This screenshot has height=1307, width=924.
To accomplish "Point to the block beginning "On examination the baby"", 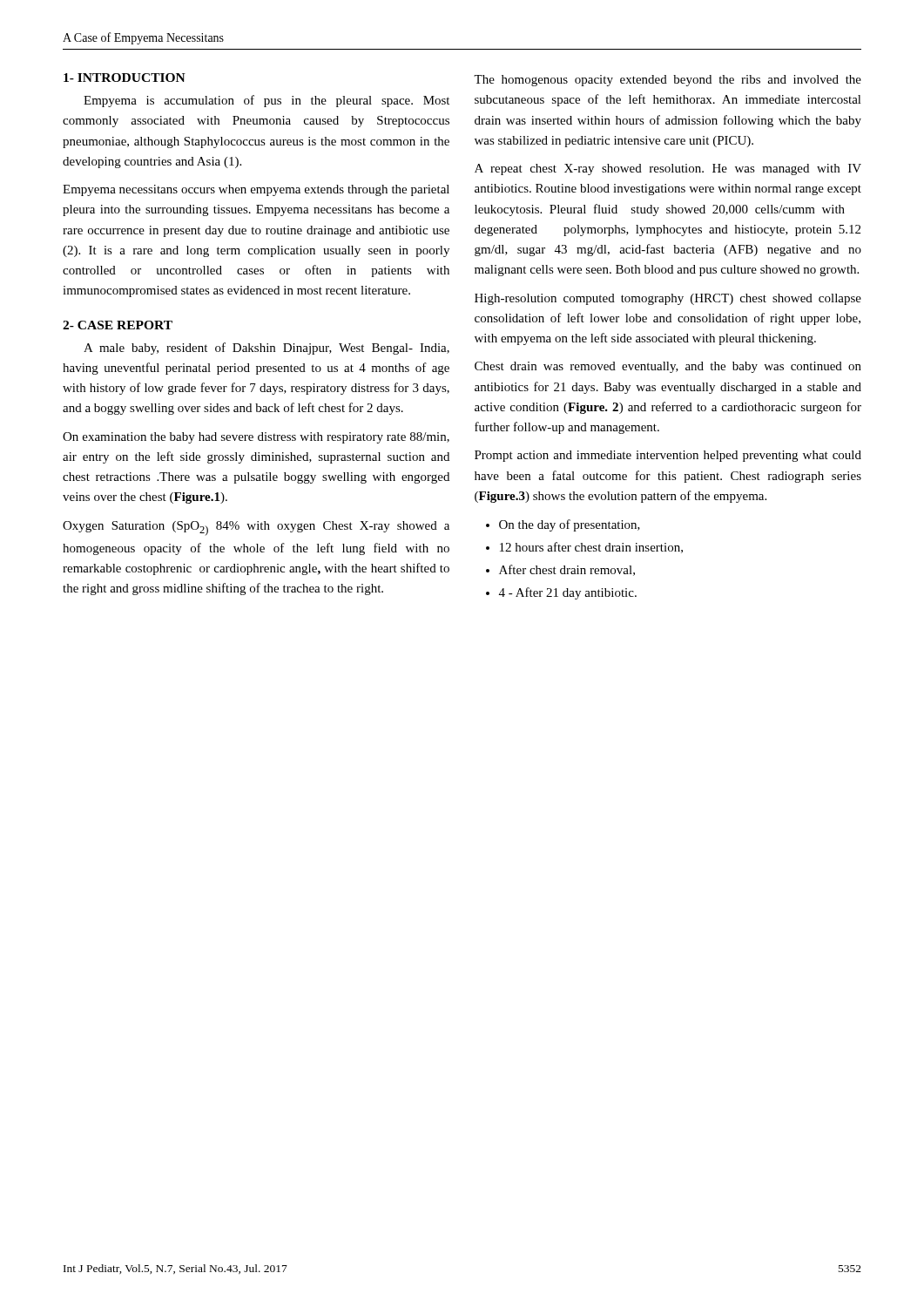I will point(256,467).
